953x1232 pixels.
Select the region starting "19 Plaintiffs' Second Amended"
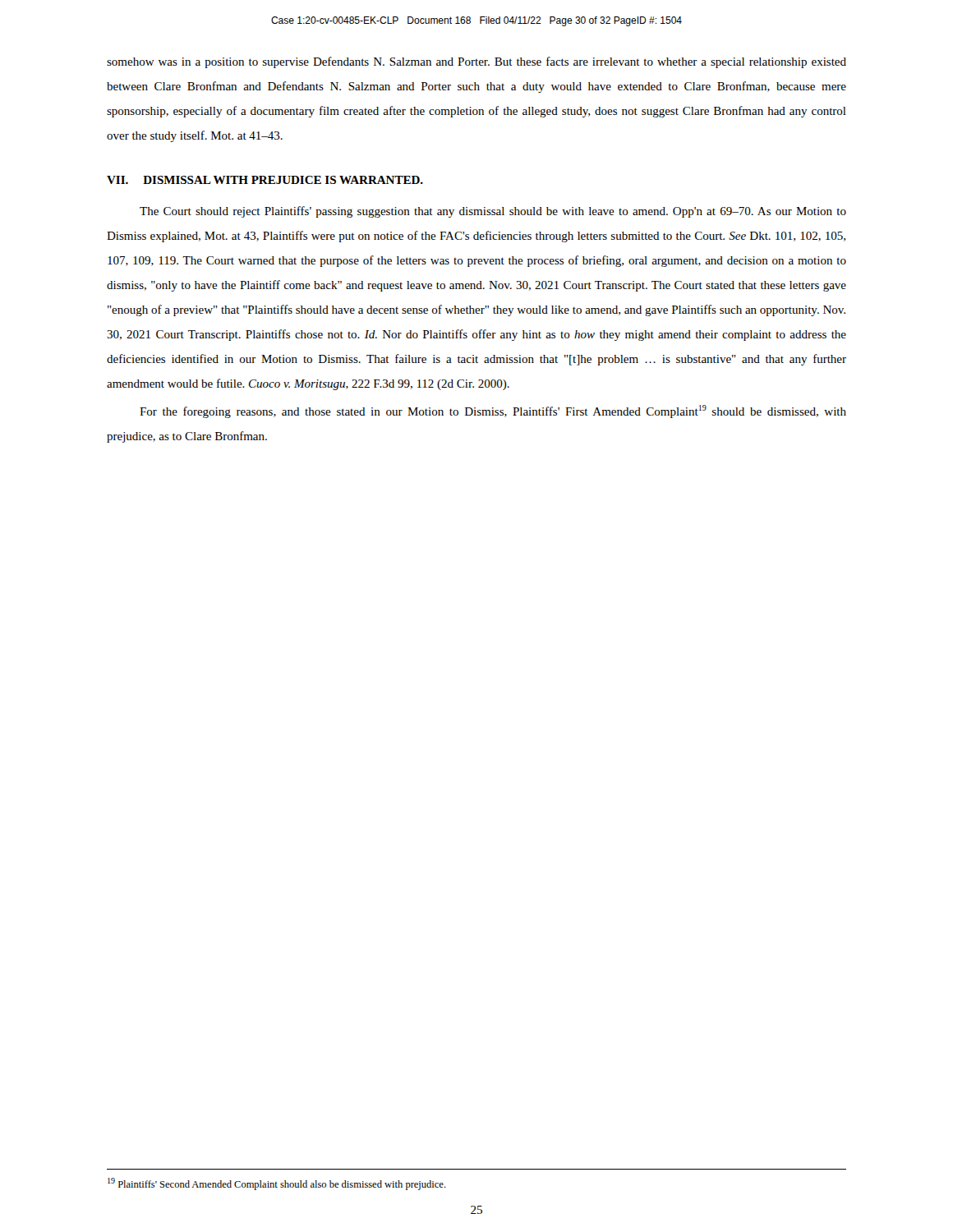[276, 1183]
